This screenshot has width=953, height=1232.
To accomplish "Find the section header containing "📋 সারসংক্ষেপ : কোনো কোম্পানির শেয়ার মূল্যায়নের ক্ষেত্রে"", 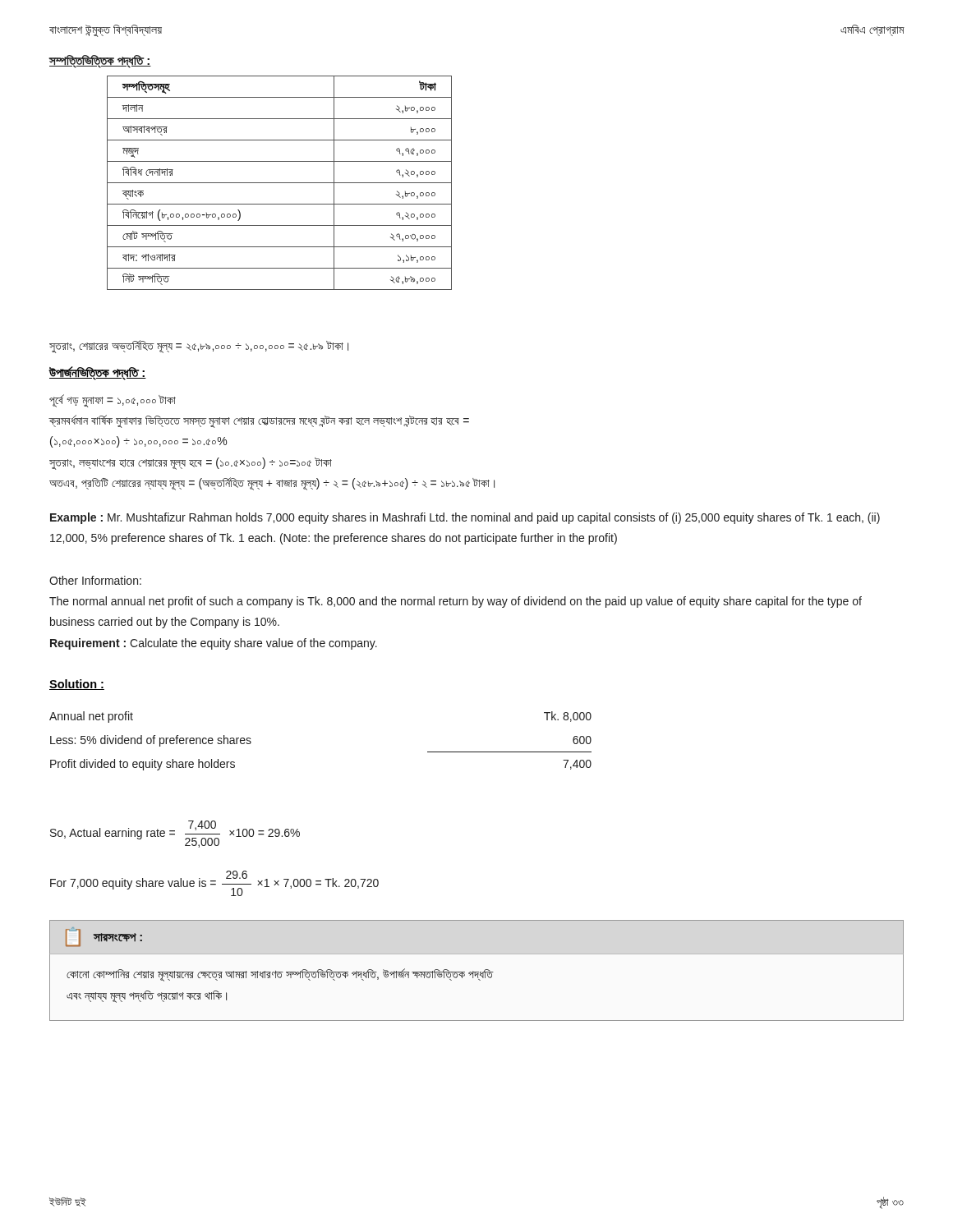I will pos(476,970).
